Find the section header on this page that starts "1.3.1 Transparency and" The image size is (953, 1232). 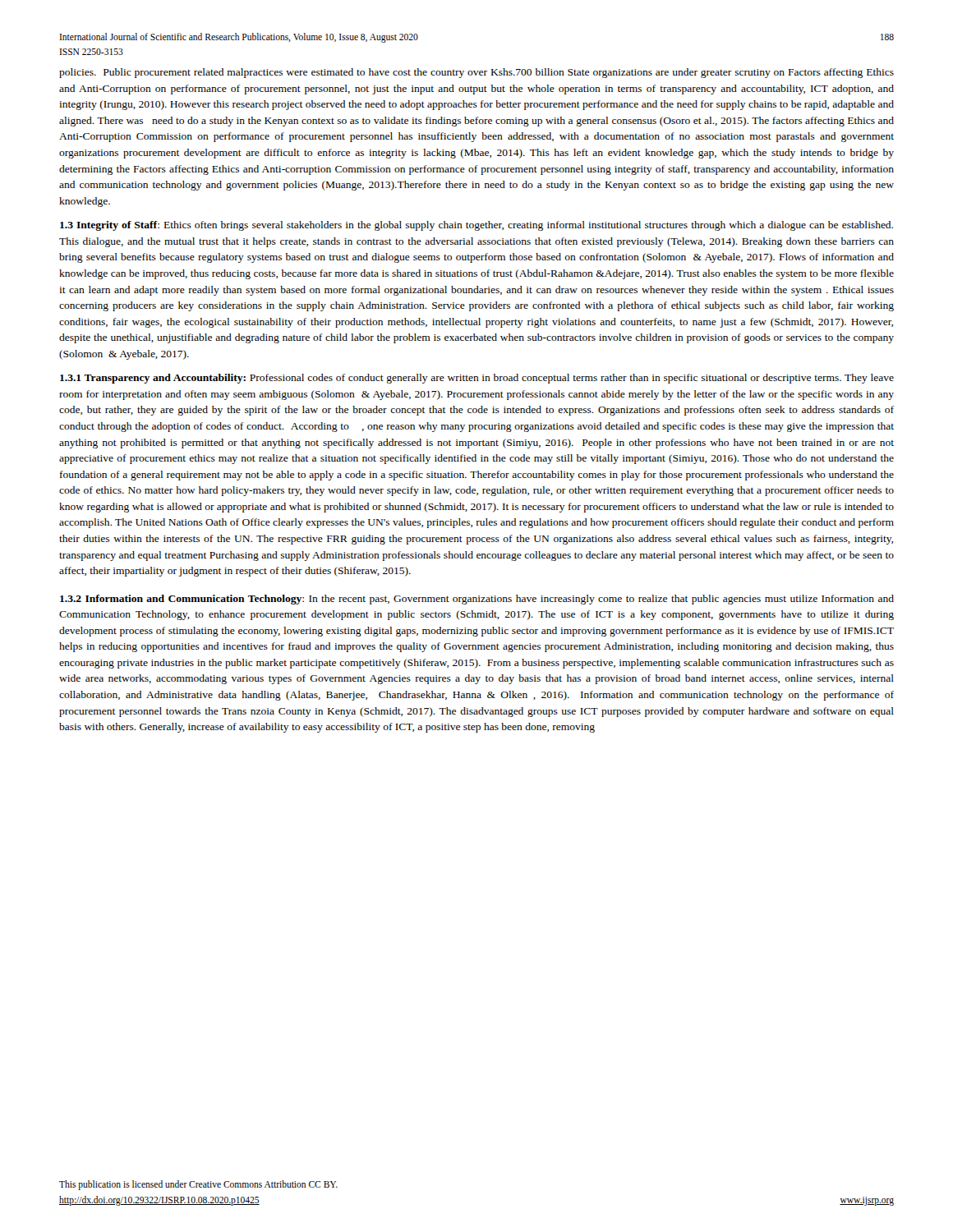point(476,474)
